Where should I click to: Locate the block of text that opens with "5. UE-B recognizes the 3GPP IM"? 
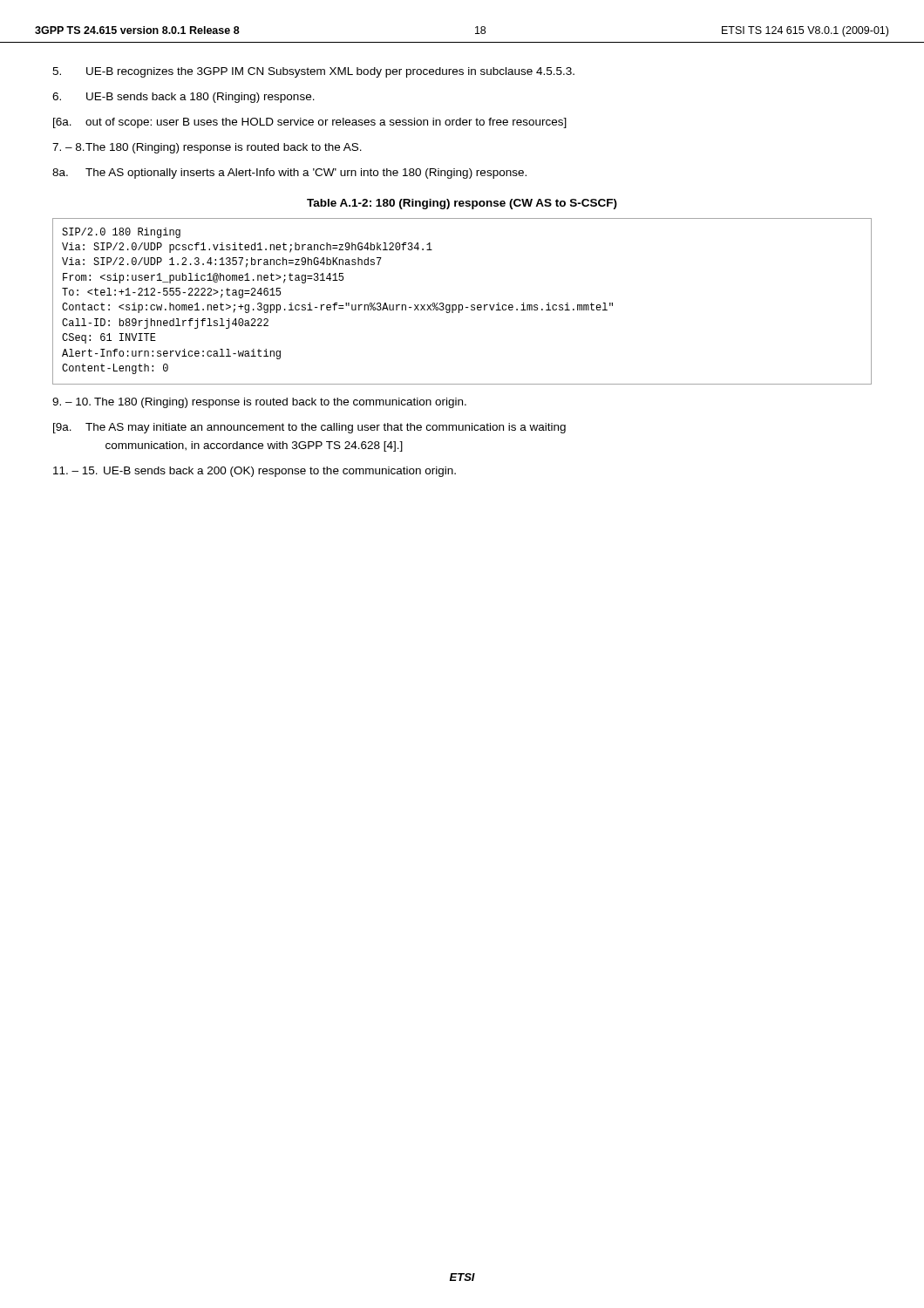click(462, 72)
